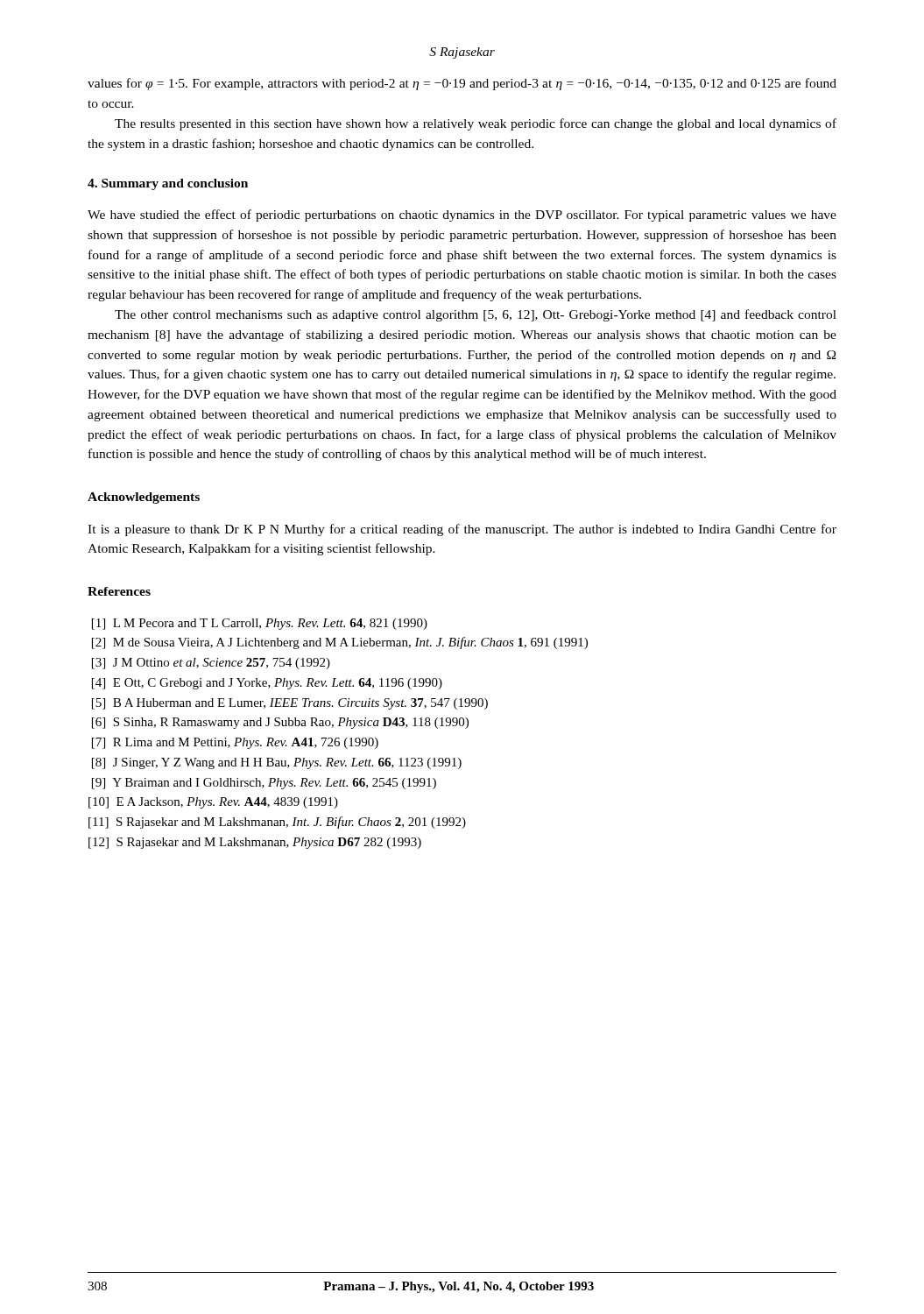Viewport: 924px width, 1314px height.
Task: Click on the passage starting "[4] E Ott, C Grebogi"
Action: (265, 682)
